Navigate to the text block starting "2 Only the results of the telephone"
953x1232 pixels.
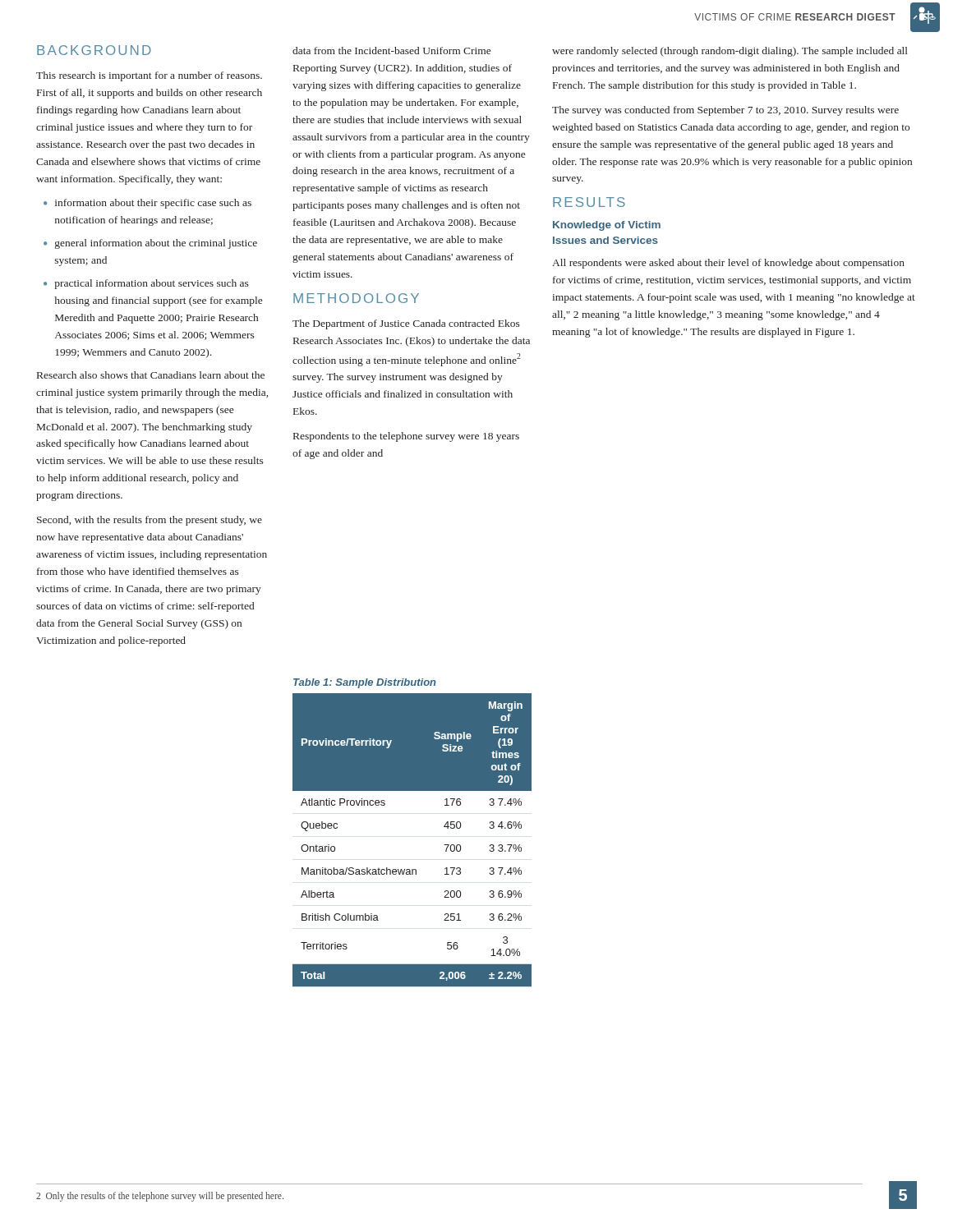[160, 1196]
